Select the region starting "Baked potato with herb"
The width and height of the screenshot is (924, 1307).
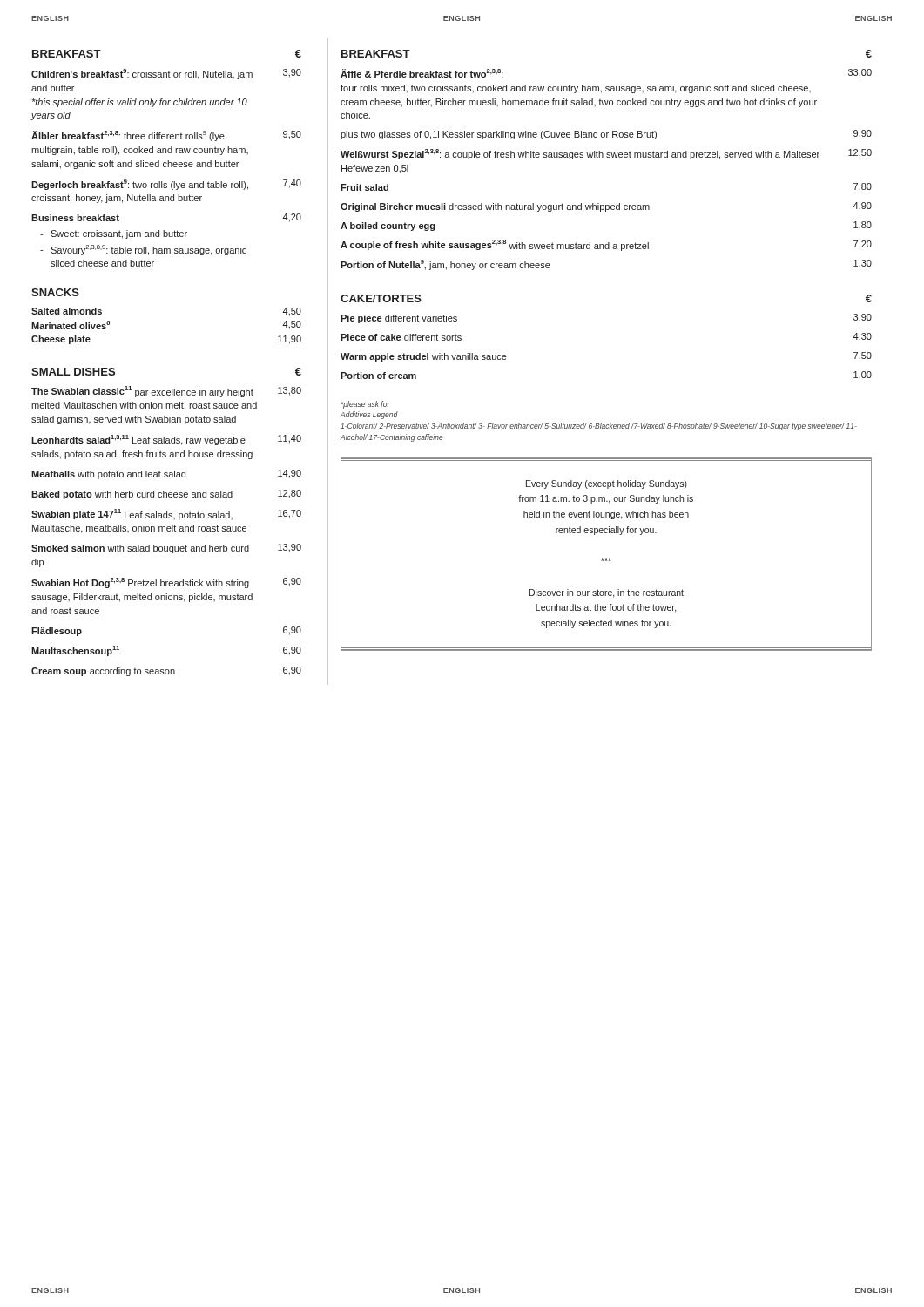click(x=166, y=495)
